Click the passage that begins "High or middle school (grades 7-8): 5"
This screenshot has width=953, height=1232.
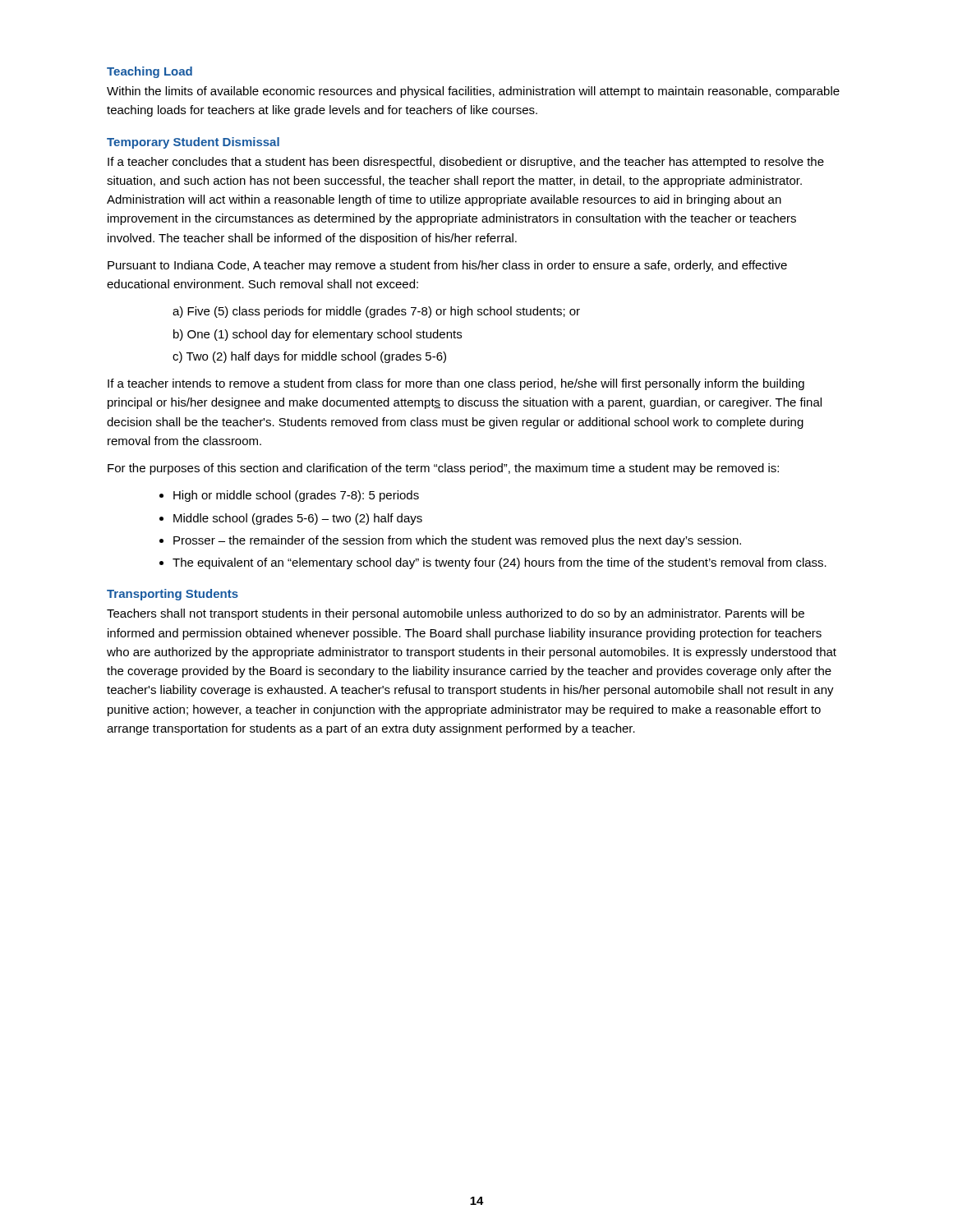(296, 496)
